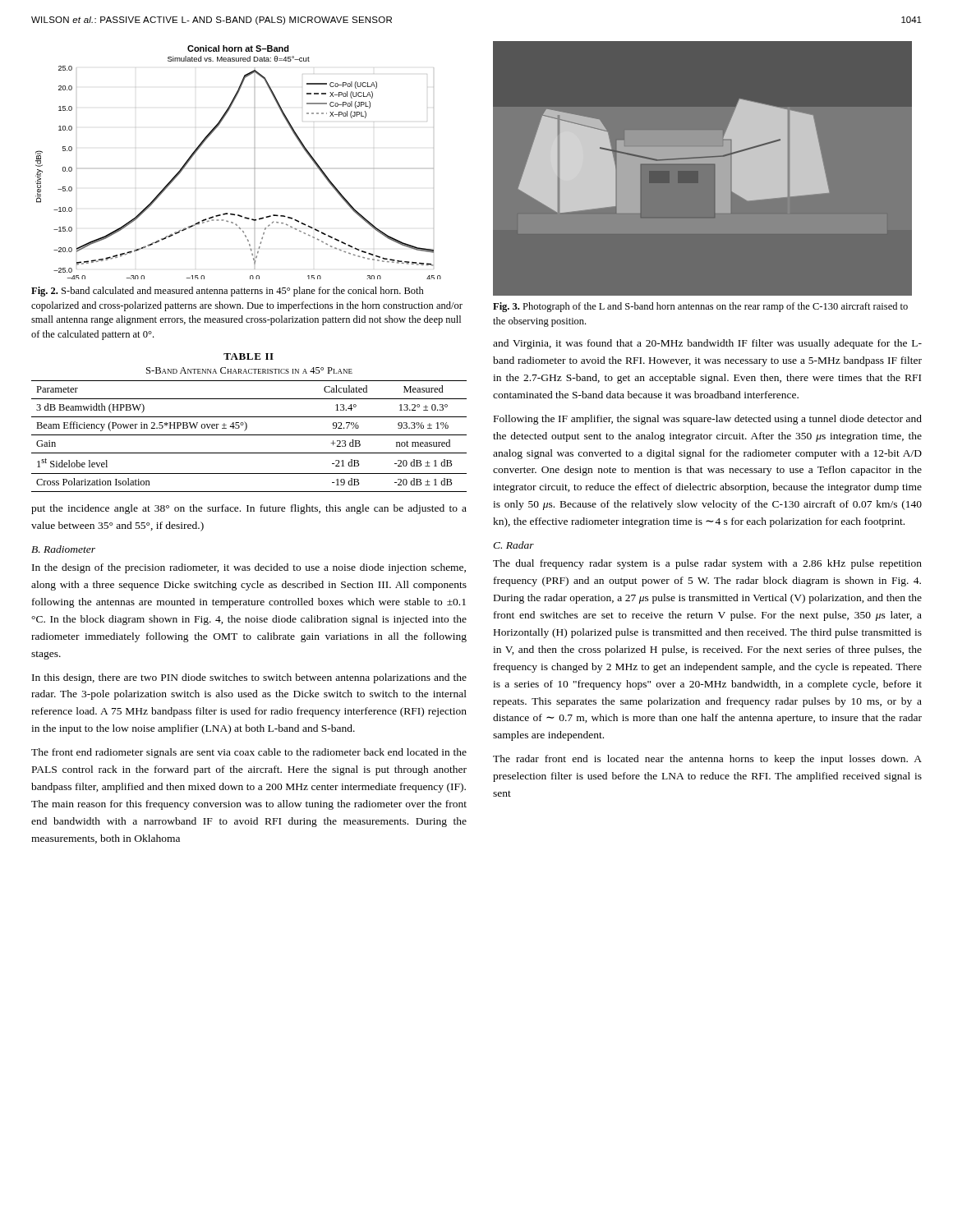This screenshot has height=1232, width=953.
Task: Select the passage starting "The front end radiometer signals are"
Action: (x=249, y=795)
